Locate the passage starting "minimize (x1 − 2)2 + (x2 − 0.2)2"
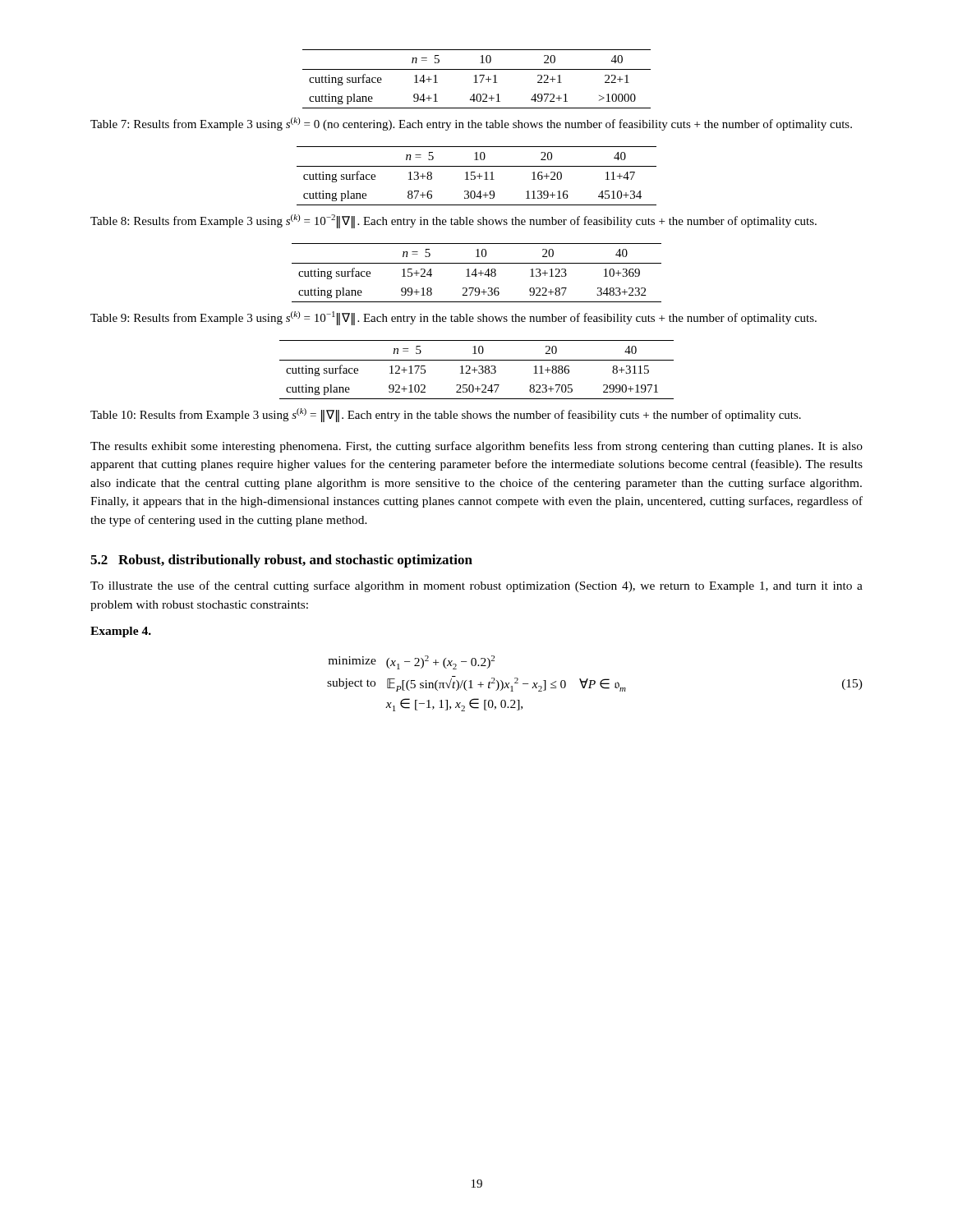953x1232 pixels. (476, 683)
